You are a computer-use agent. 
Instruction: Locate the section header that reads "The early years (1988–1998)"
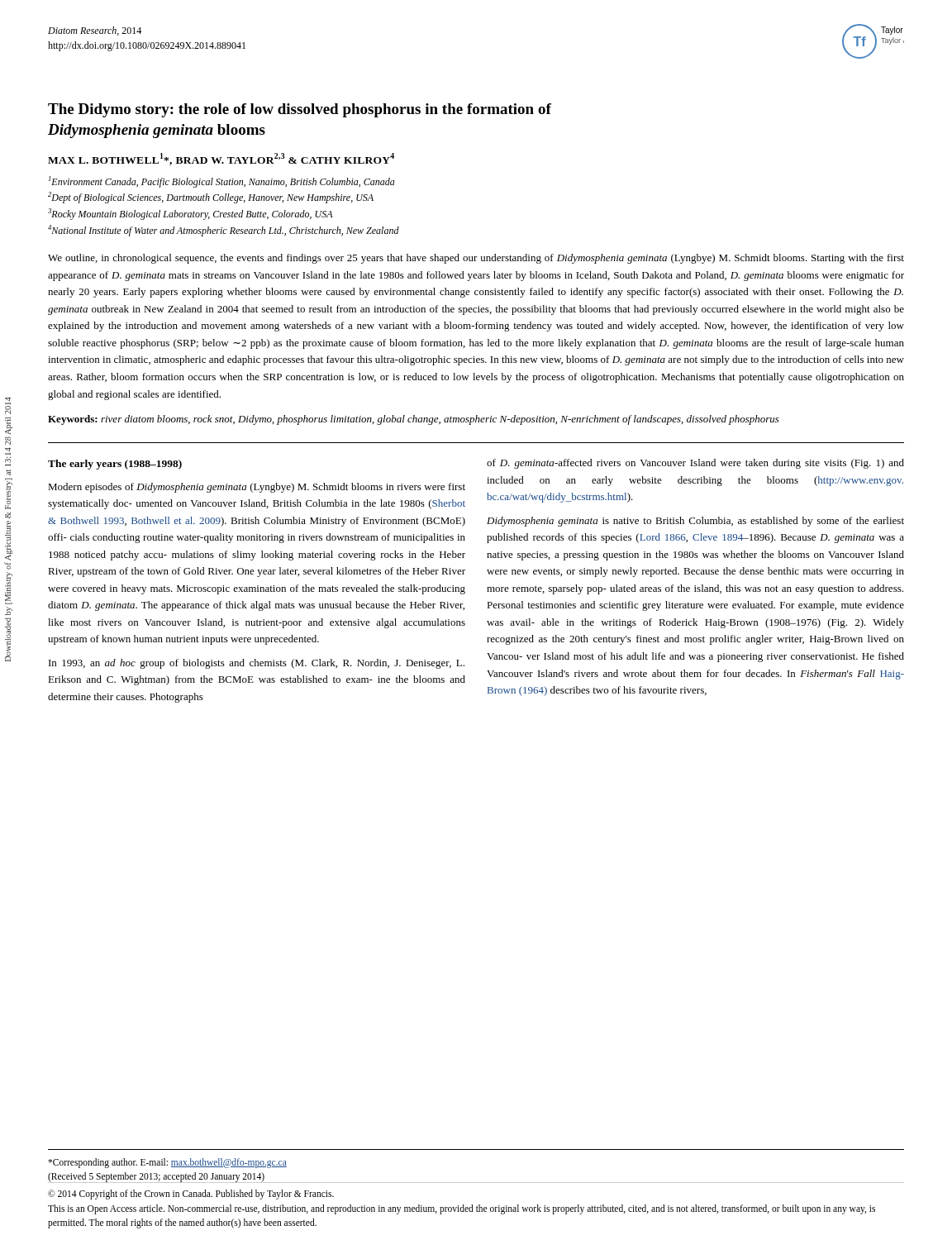pos(115,464)
